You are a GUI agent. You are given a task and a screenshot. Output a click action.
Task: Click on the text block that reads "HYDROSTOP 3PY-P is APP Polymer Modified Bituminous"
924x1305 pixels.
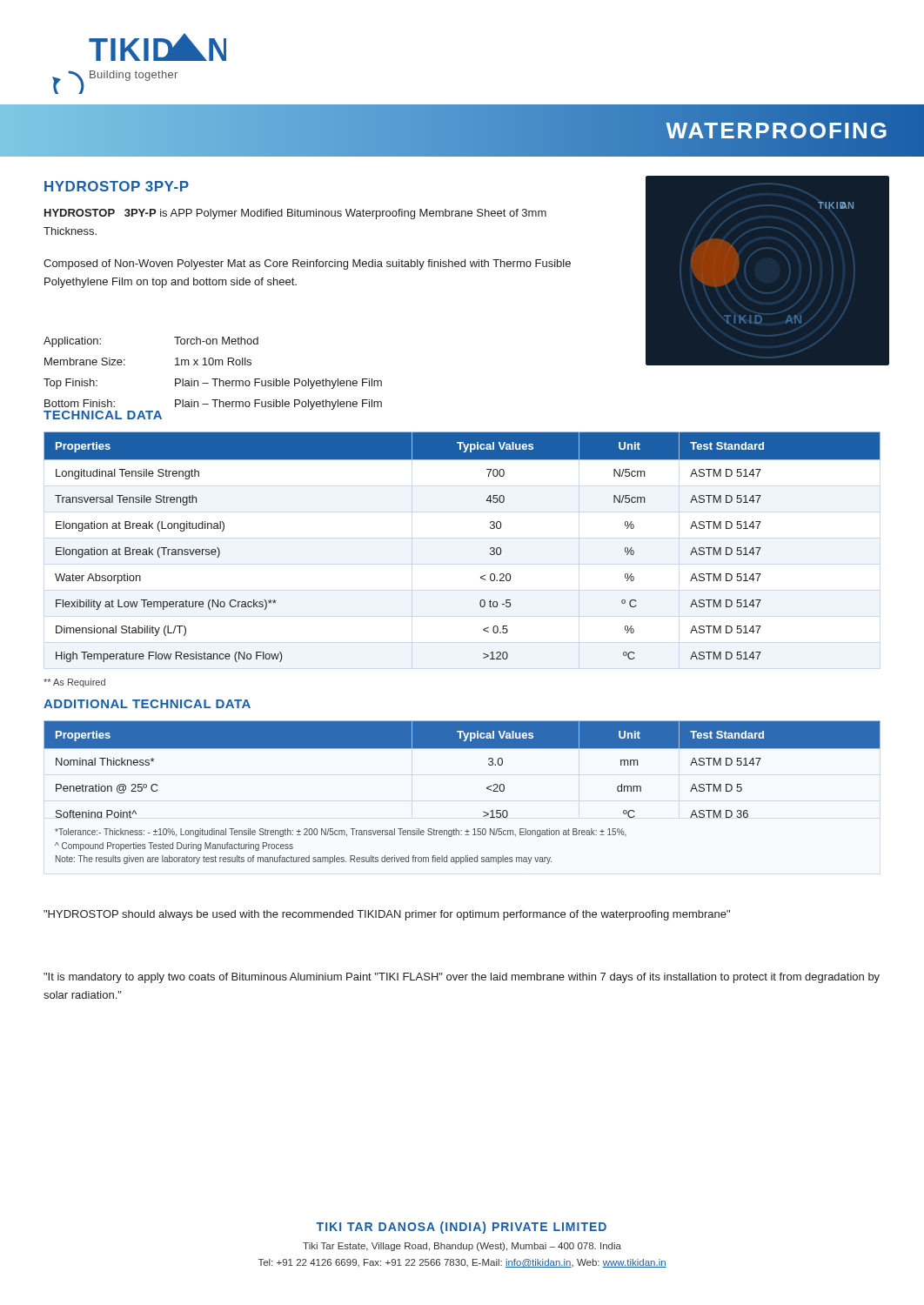(295, 222)
